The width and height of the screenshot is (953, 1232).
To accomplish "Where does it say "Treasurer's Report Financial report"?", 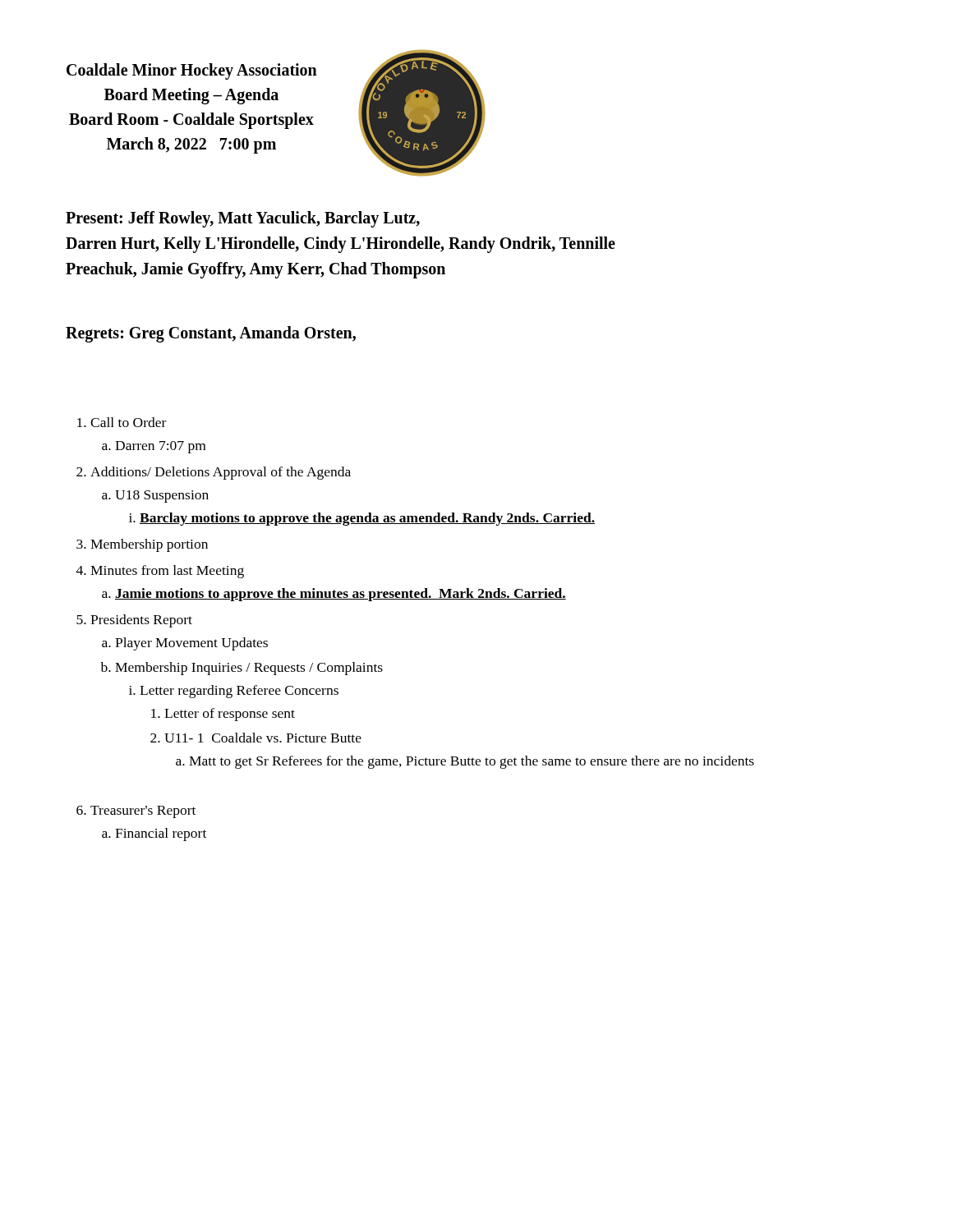I will click(x=143, y=812).
